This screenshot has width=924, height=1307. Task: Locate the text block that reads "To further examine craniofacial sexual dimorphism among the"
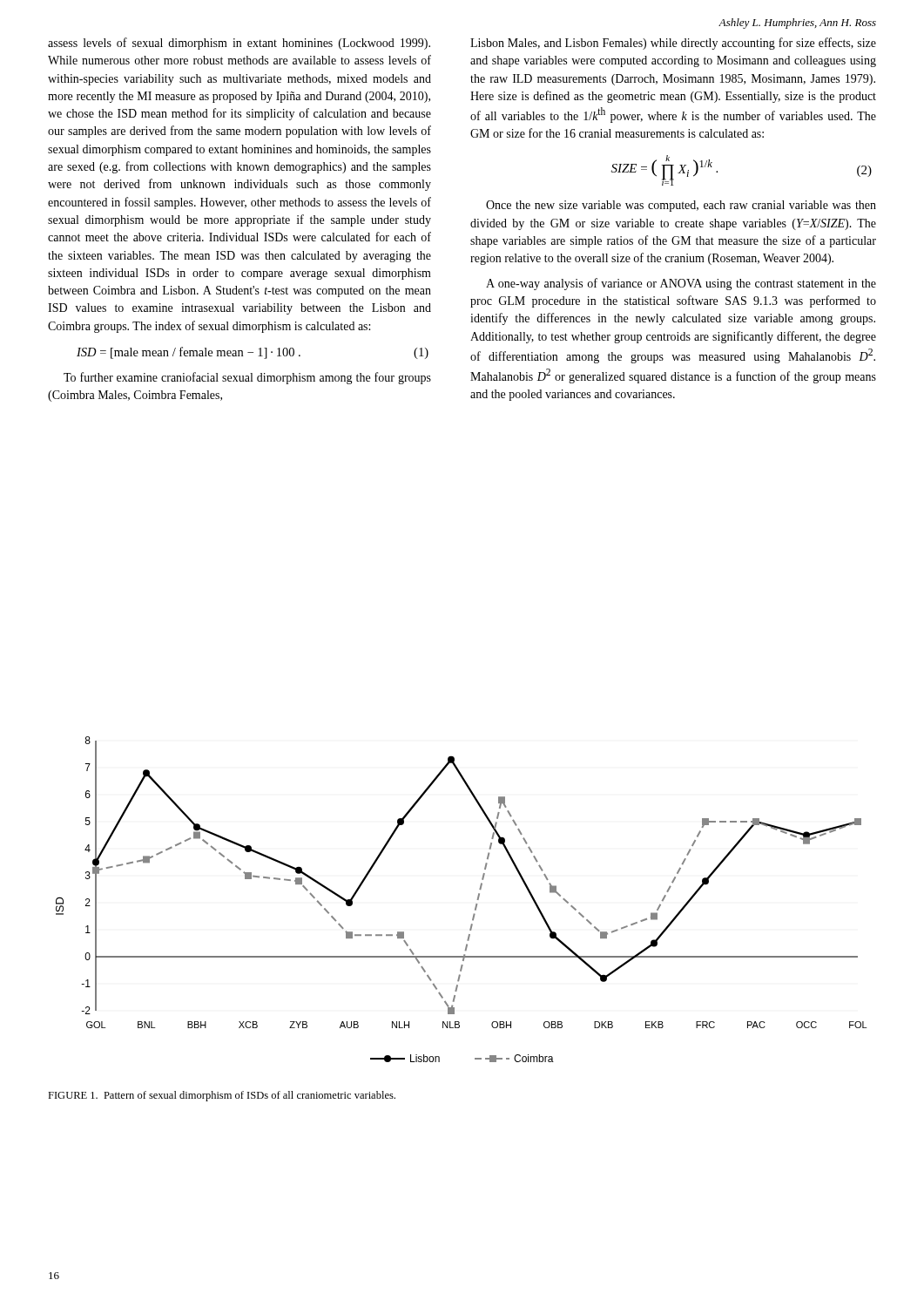point(239,387)
